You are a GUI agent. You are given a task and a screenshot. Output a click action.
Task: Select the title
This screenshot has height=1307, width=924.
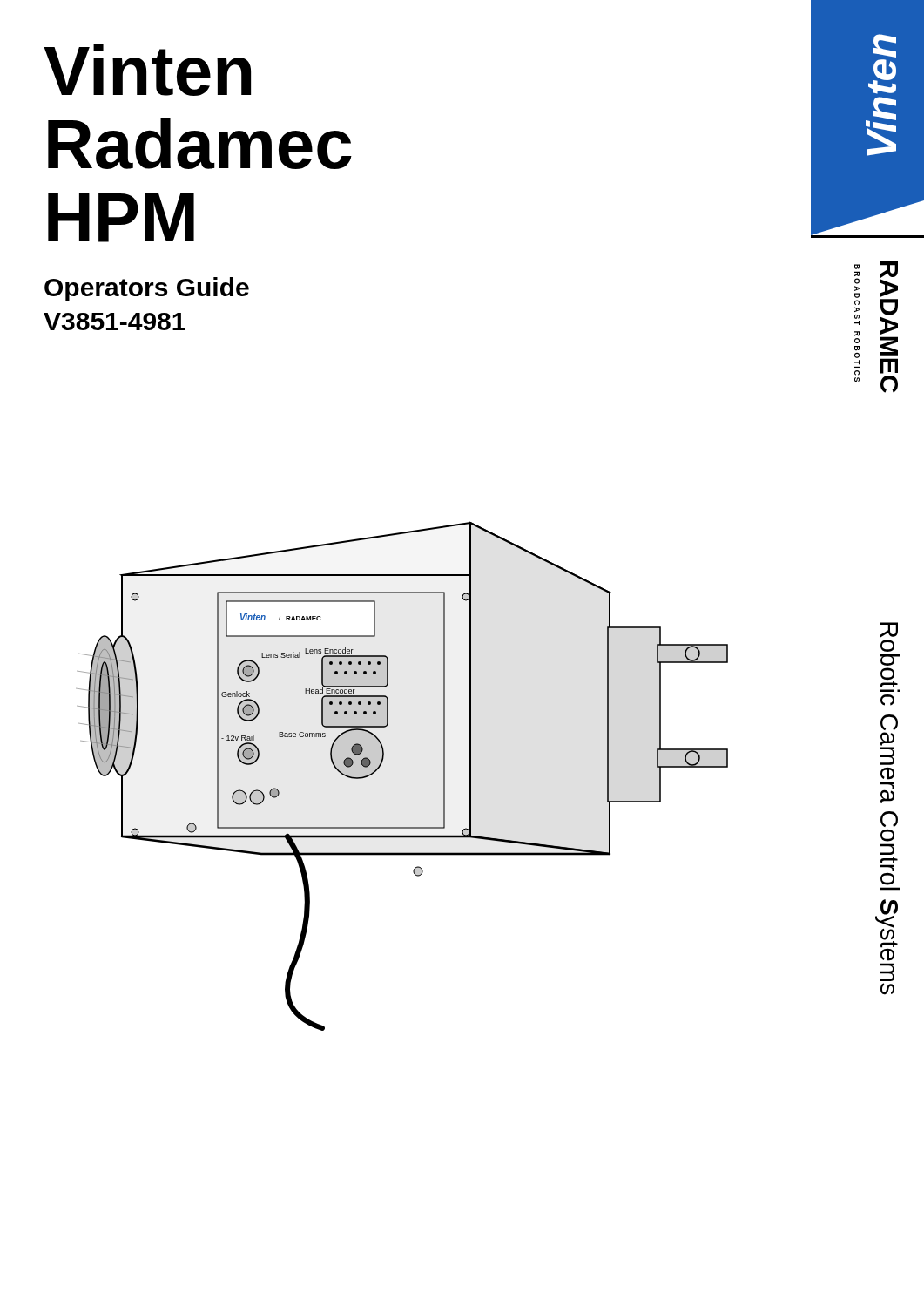(305, 145)
